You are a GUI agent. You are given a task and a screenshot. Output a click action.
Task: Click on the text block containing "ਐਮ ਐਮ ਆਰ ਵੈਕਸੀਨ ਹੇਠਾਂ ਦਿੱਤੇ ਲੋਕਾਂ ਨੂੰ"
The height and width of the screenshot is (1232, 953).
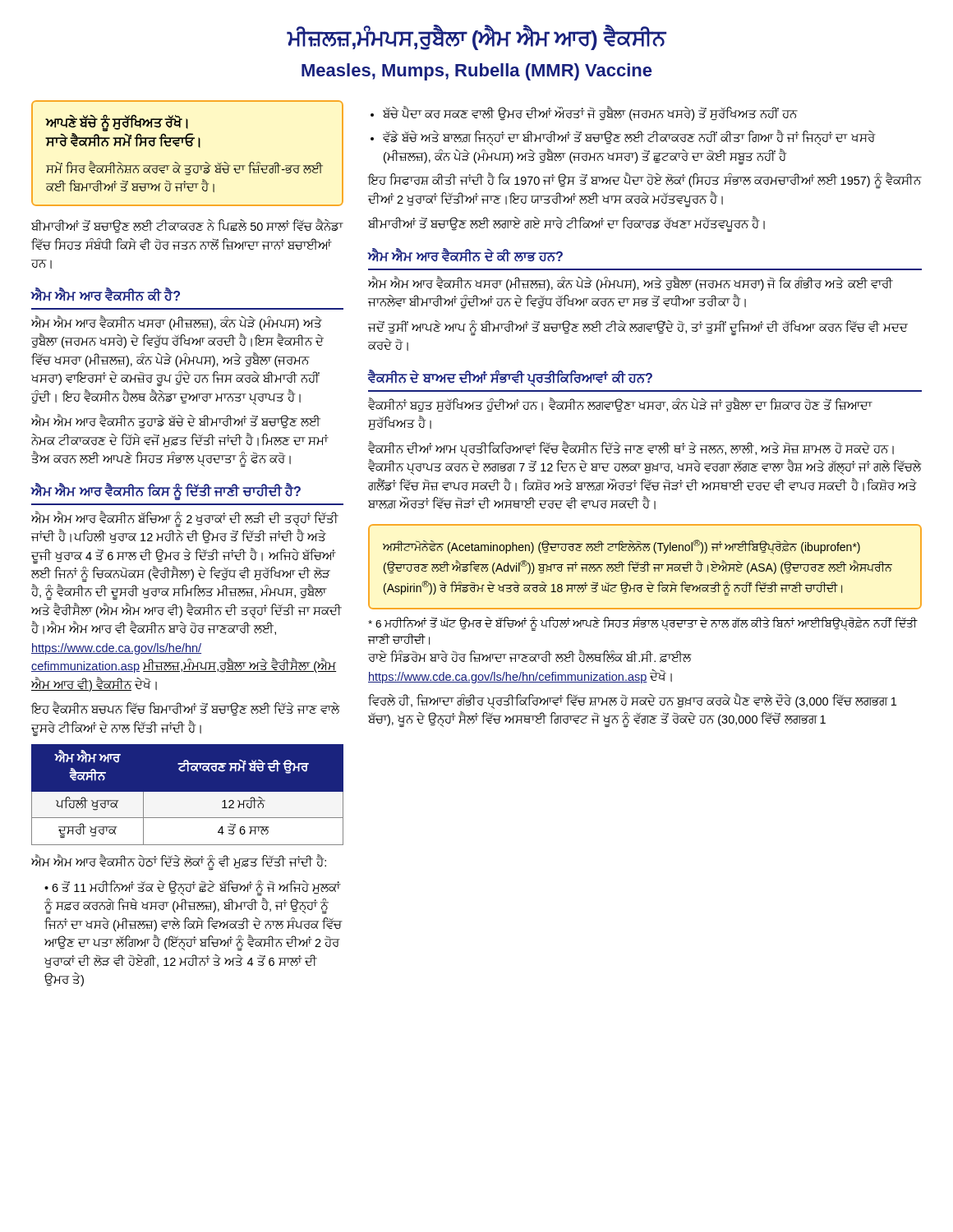pyautogui.click(x=179, y=863)
